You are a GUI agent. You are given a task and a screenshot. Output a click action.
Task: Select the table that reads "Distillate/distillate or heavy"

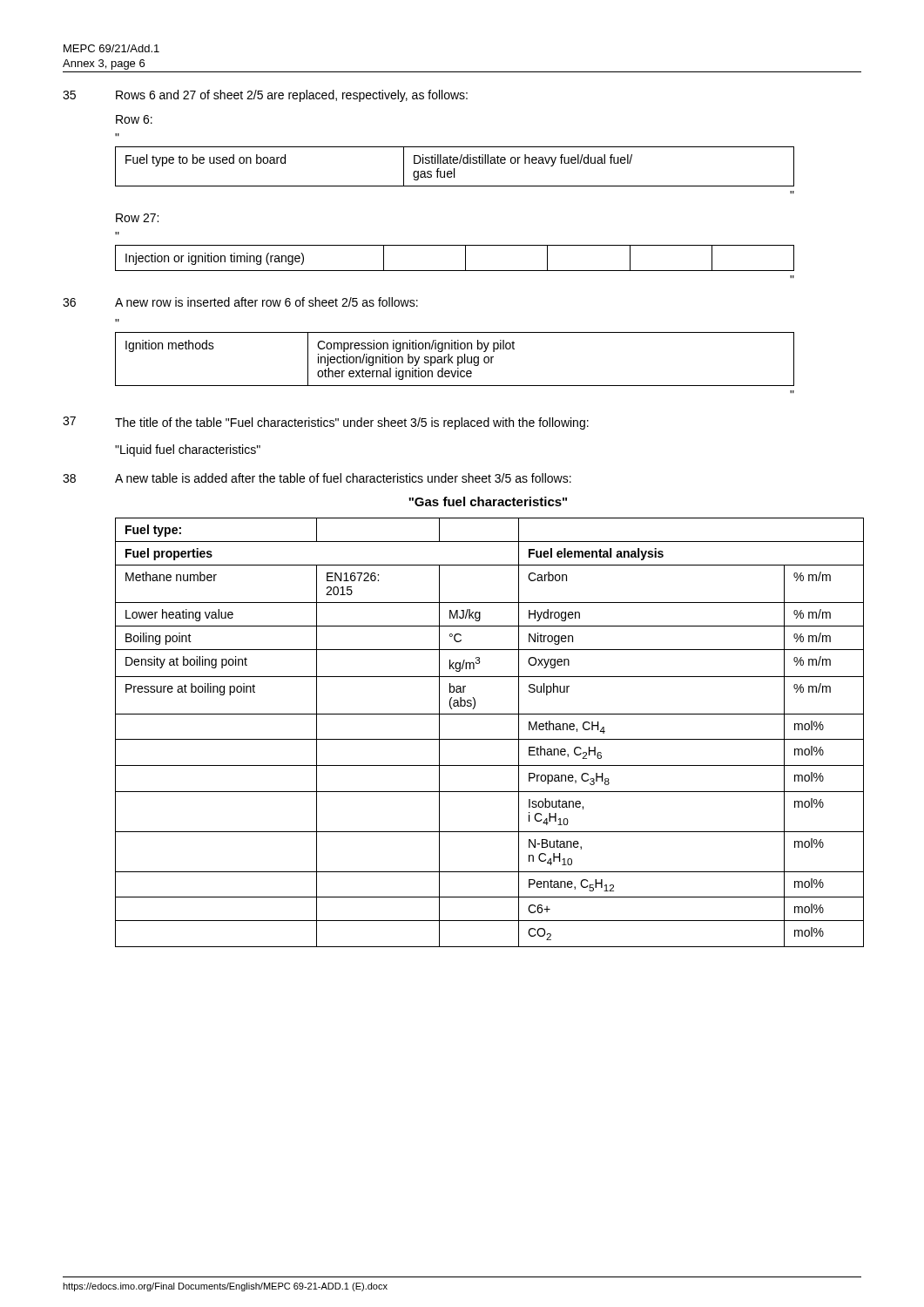[x=488, y=166]
